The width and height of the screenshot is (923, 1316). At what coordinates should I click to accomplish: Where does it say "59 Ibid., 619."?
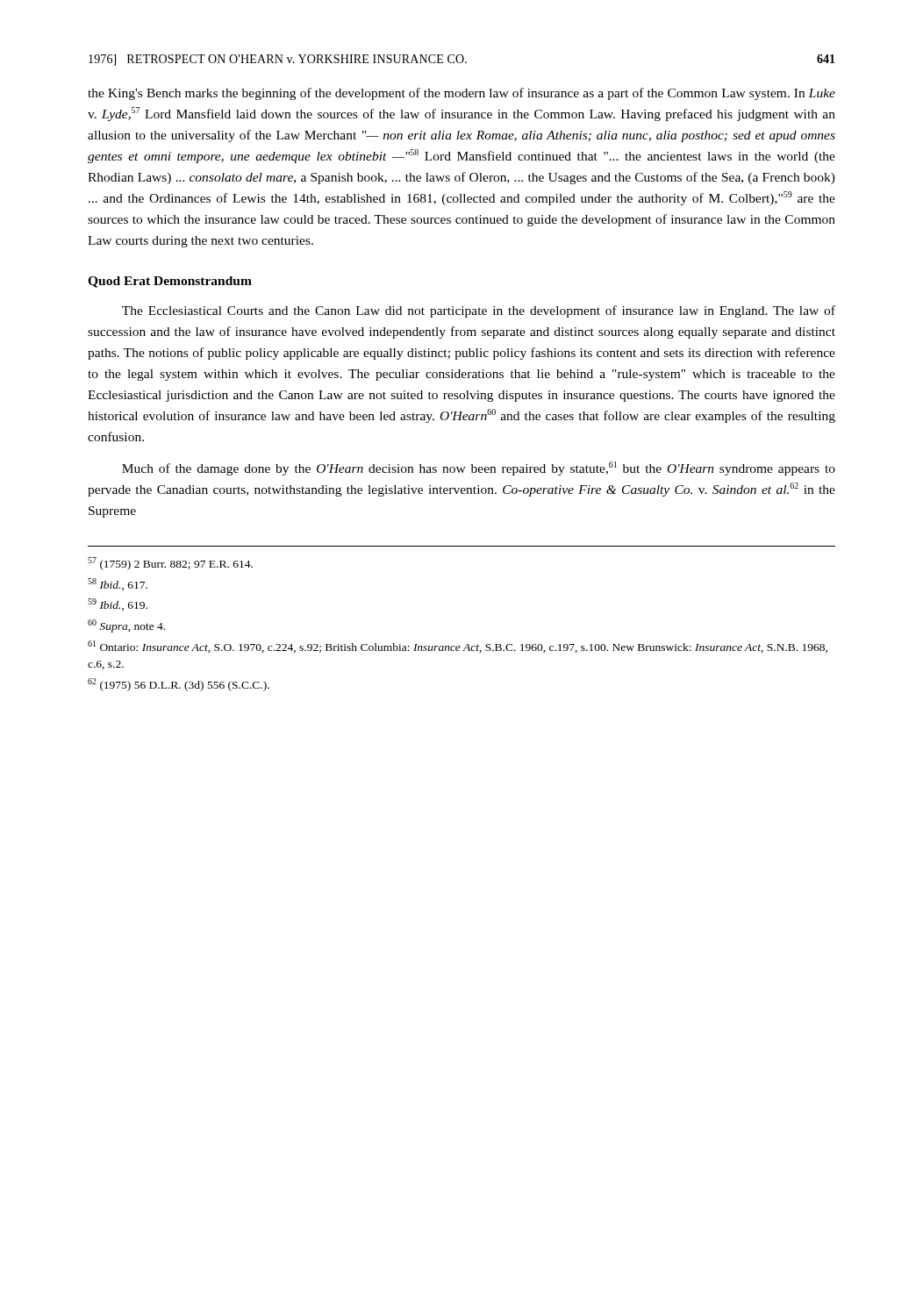pos(118,604)
